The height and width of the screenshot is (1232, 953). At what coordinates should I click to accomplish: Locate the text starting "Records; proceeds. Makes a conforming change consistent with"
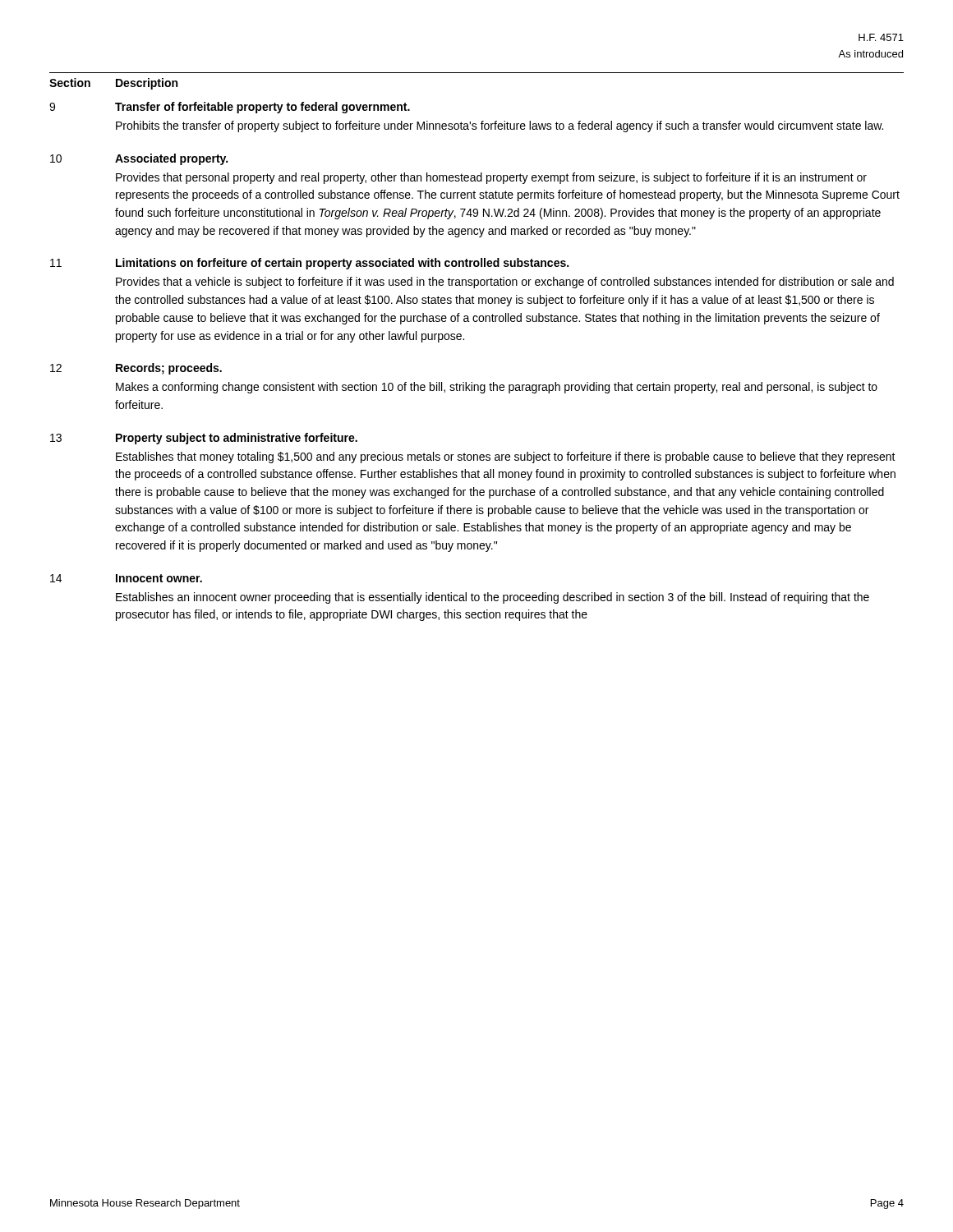tap(509, 388)
